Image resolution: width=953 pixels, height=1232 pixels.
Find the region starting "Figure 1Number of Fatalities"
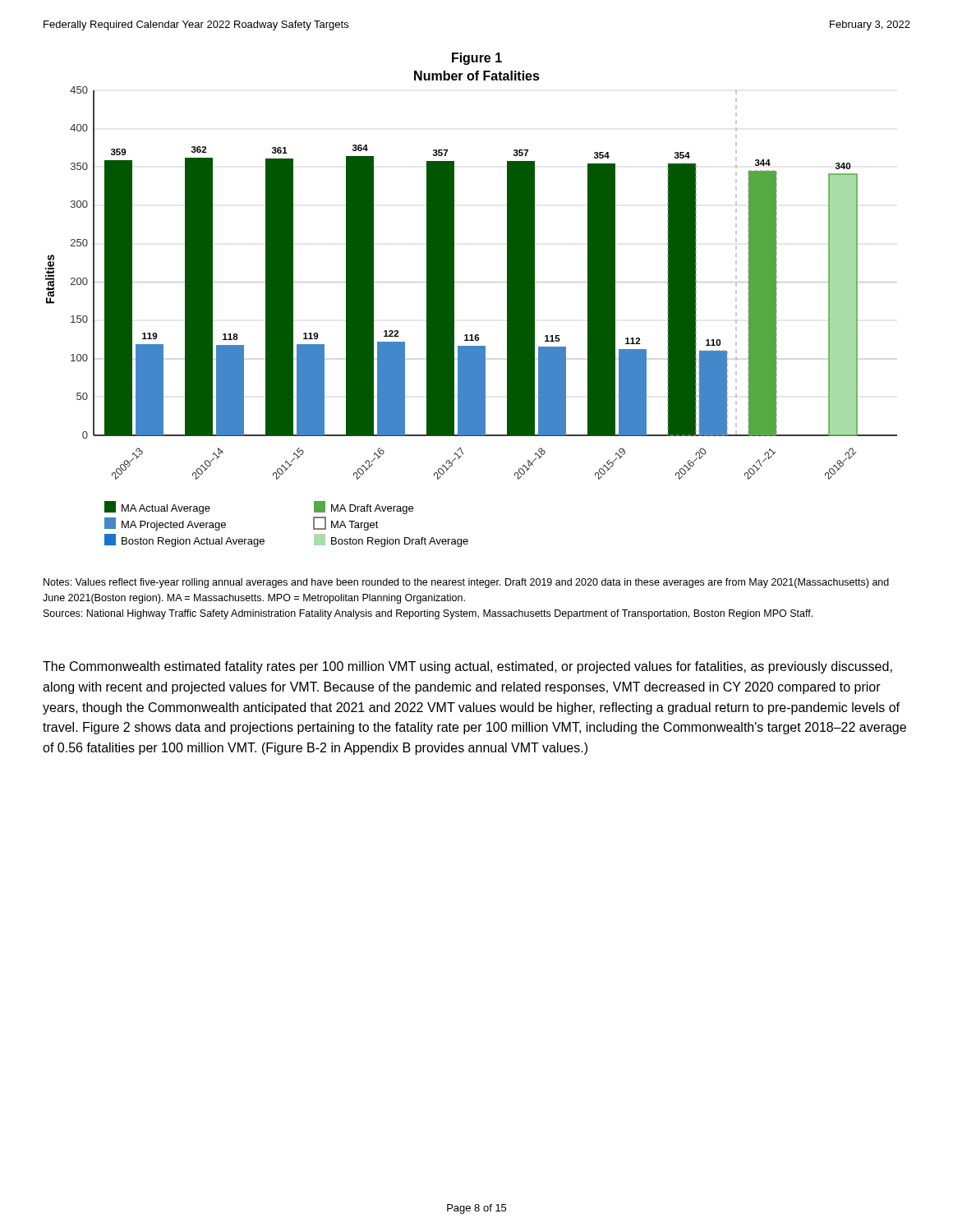click(x=476, y=68)
